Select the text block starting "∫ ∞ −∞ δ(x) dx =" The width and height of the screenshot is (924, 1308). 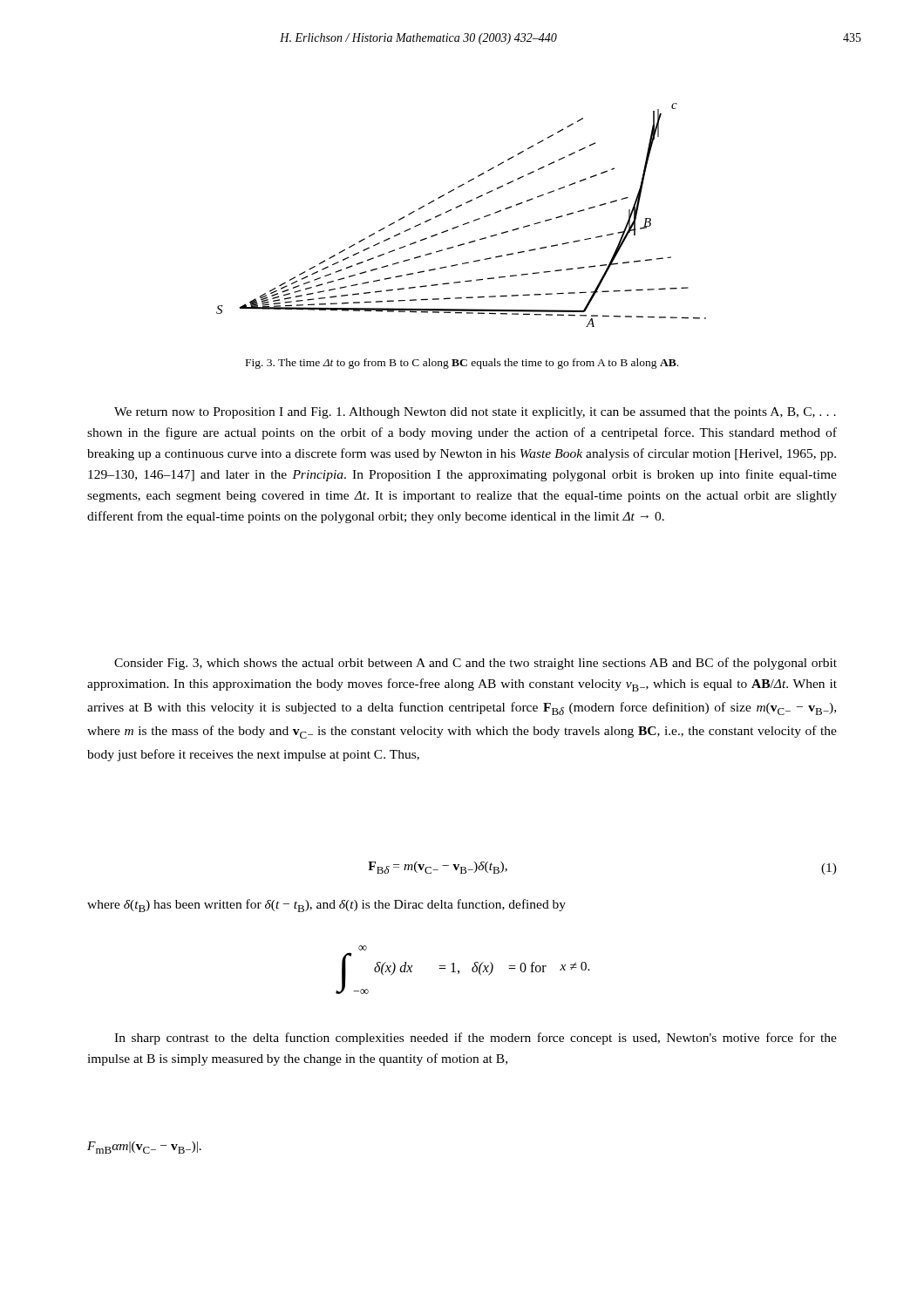pos(462,967)
